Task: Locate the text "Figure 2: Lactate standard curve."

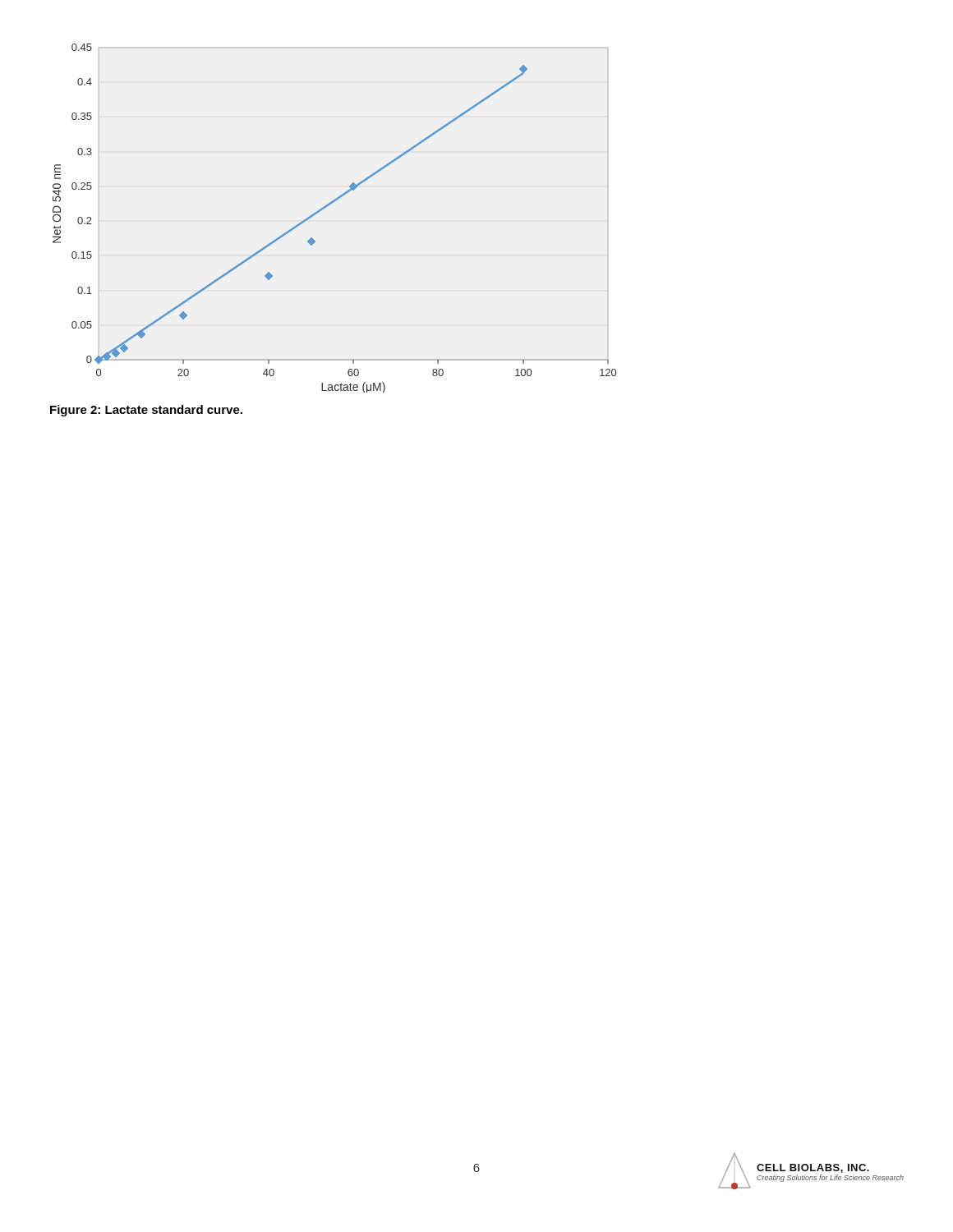Action: [x=146, y=409]
